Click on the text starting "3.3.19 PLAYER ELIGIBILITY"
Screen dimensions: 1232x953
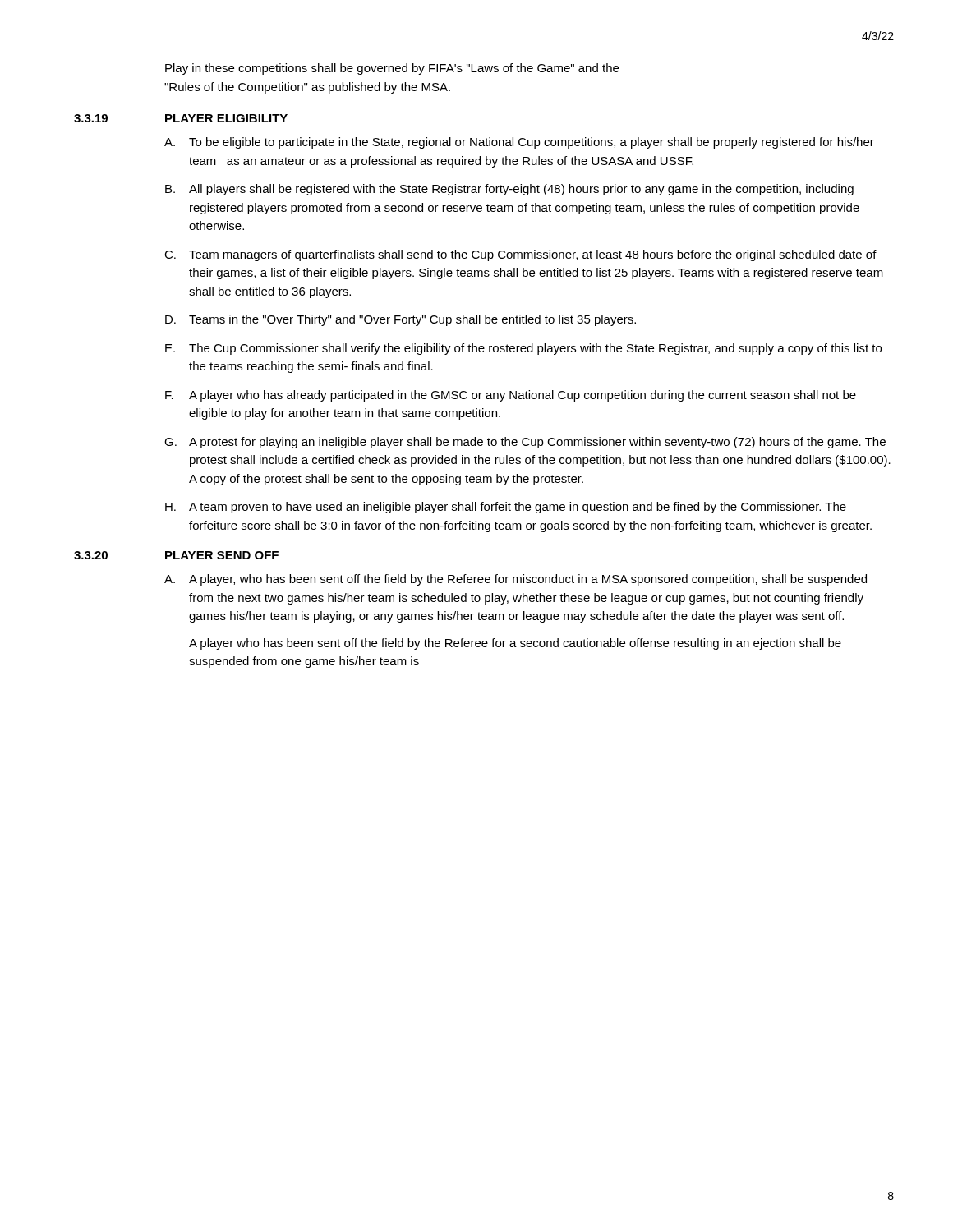point(181,118)
